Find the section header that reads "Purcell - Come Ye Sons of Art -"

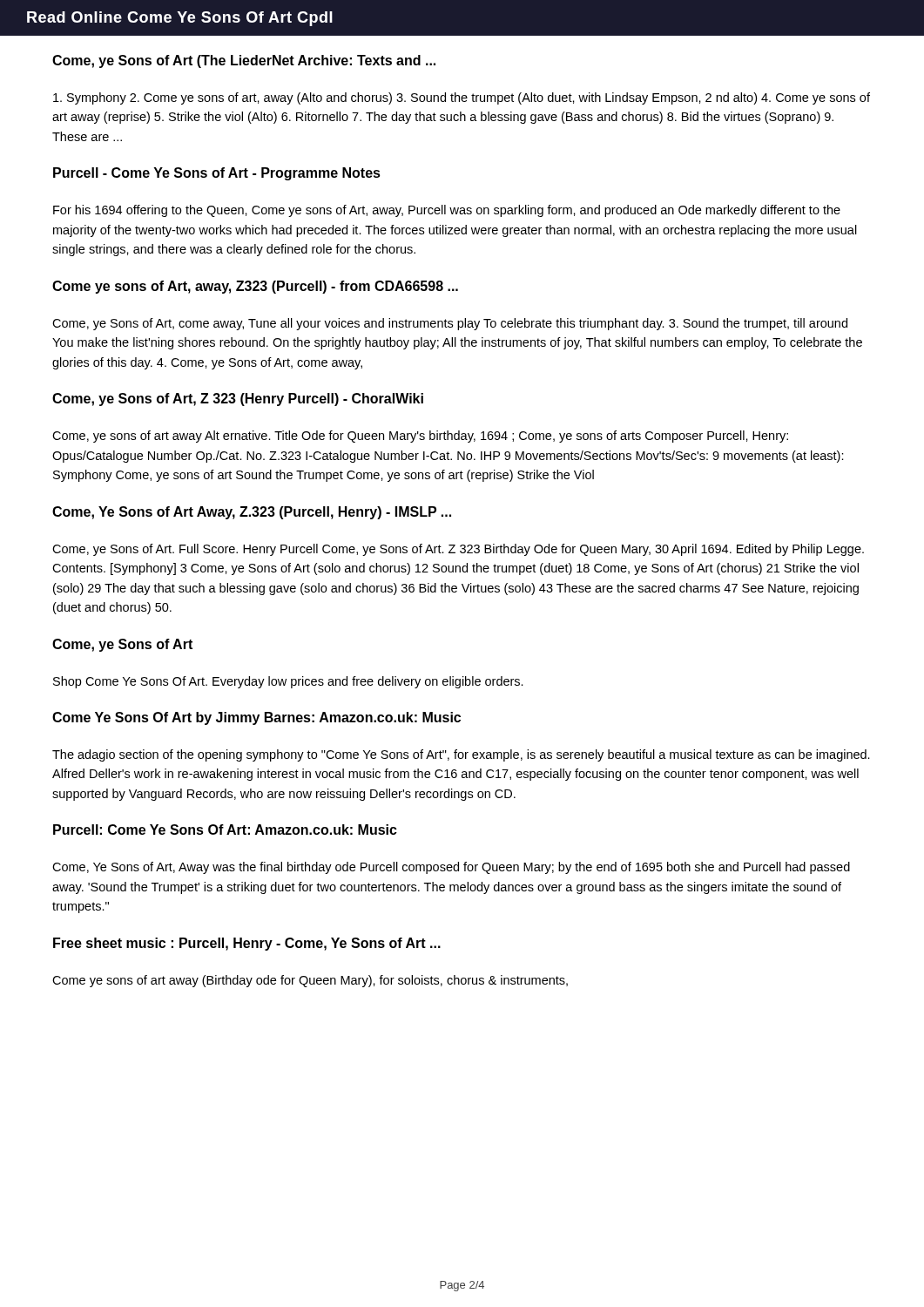tap(217, 174)
